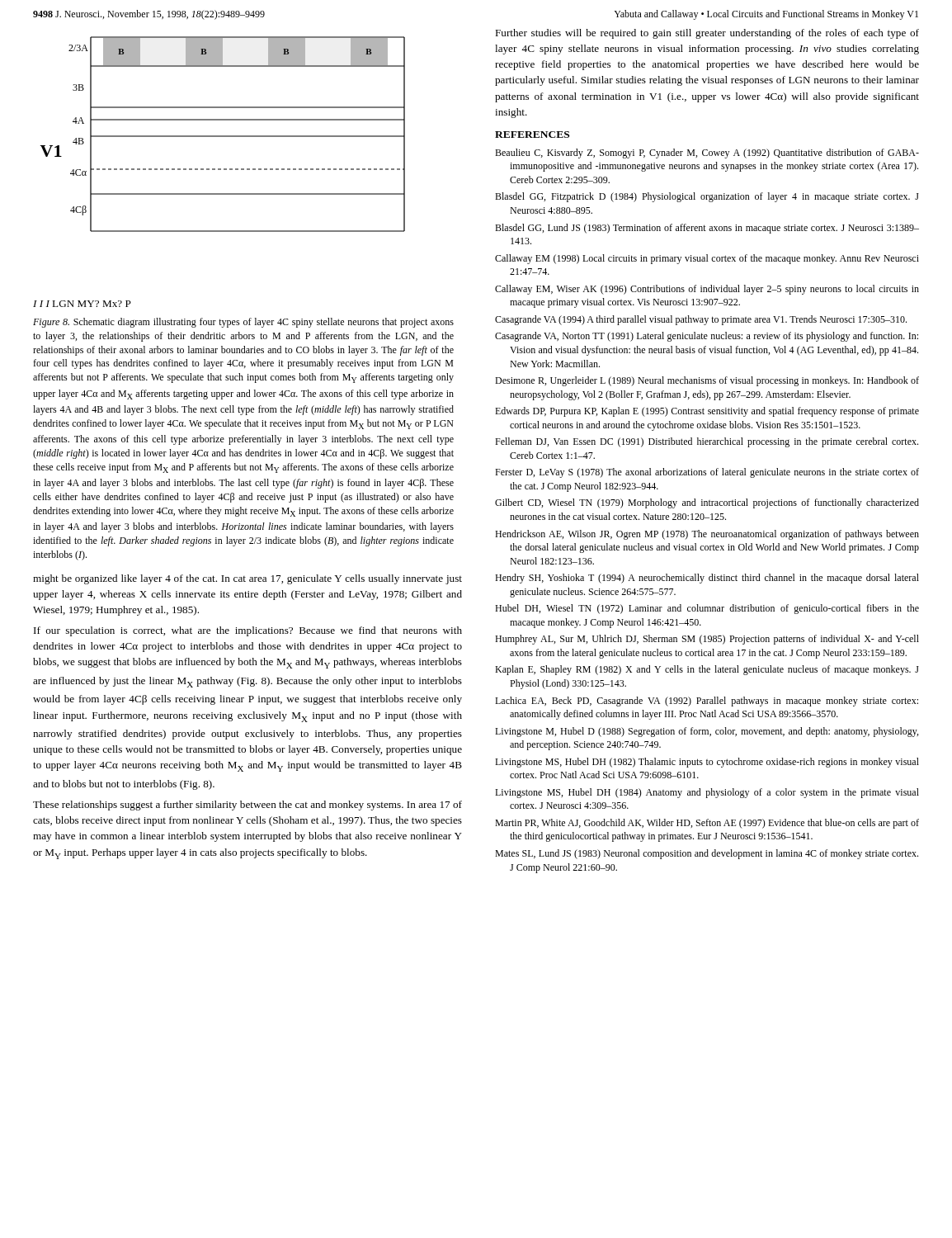Where is the passage that starts "Felleman DJ, Van"?

pos(707,449)
